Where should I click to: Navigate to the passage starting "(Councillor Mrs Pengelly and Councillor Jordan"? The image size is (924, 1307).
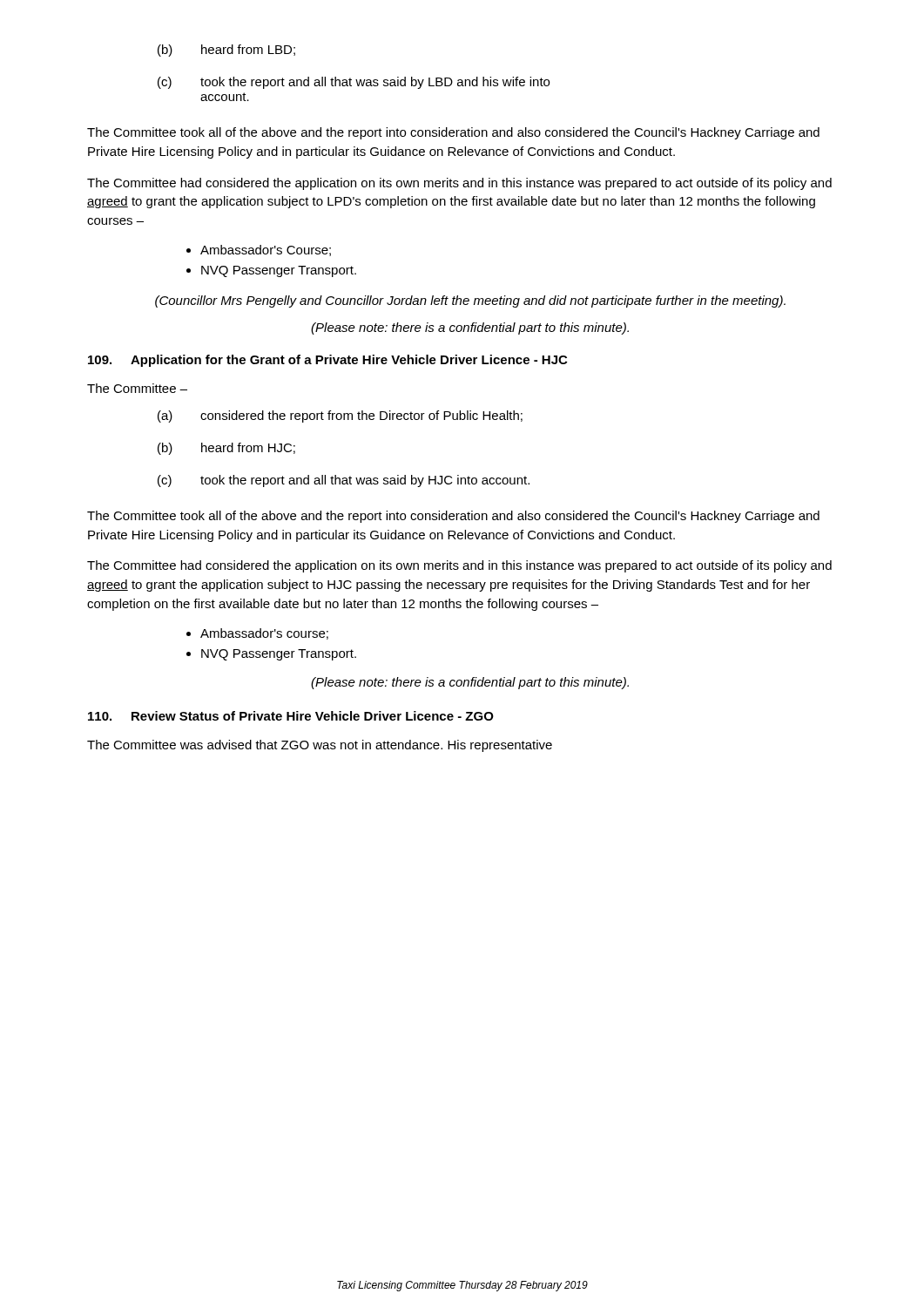pyautogui.click(x=471, y=300)
